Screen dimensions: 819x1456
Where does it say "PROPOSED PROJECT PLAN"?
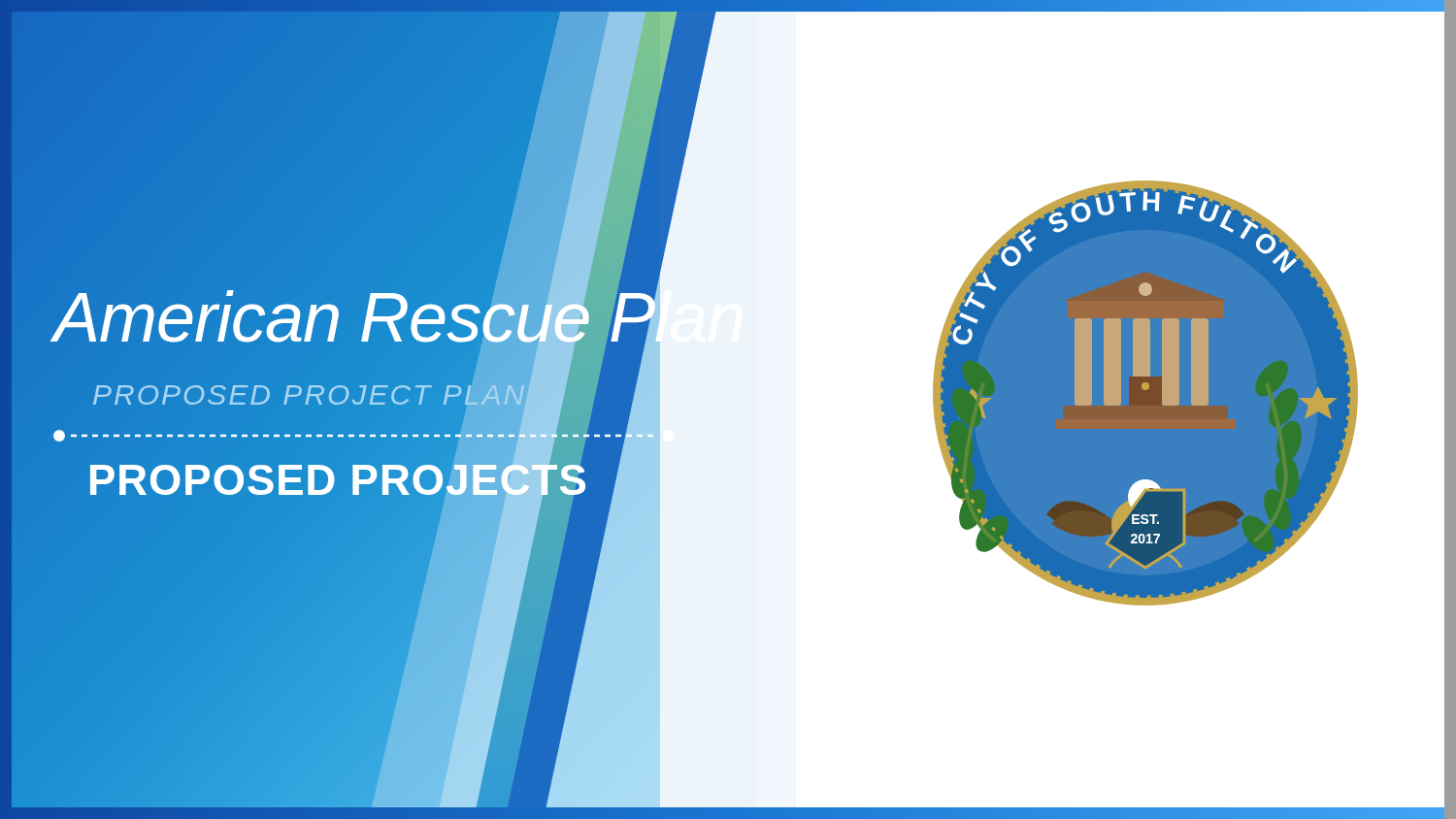(309, 394)
